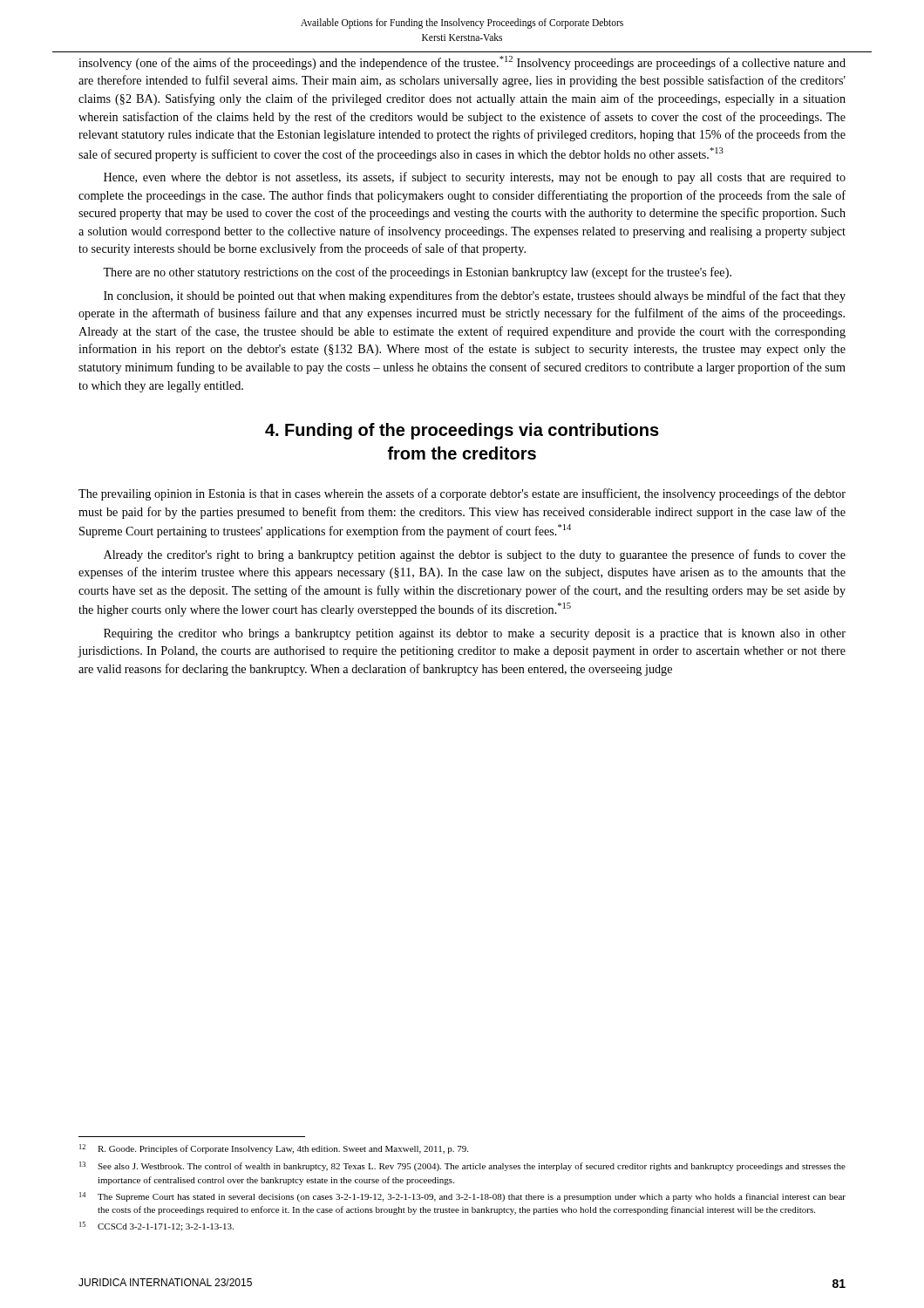Select the text block starting "15 CCSCd 3-2-1-171-12; 3-2-1-13-13."
This screenshot has height=1308, width=924.
click(x=156, y=1226)
